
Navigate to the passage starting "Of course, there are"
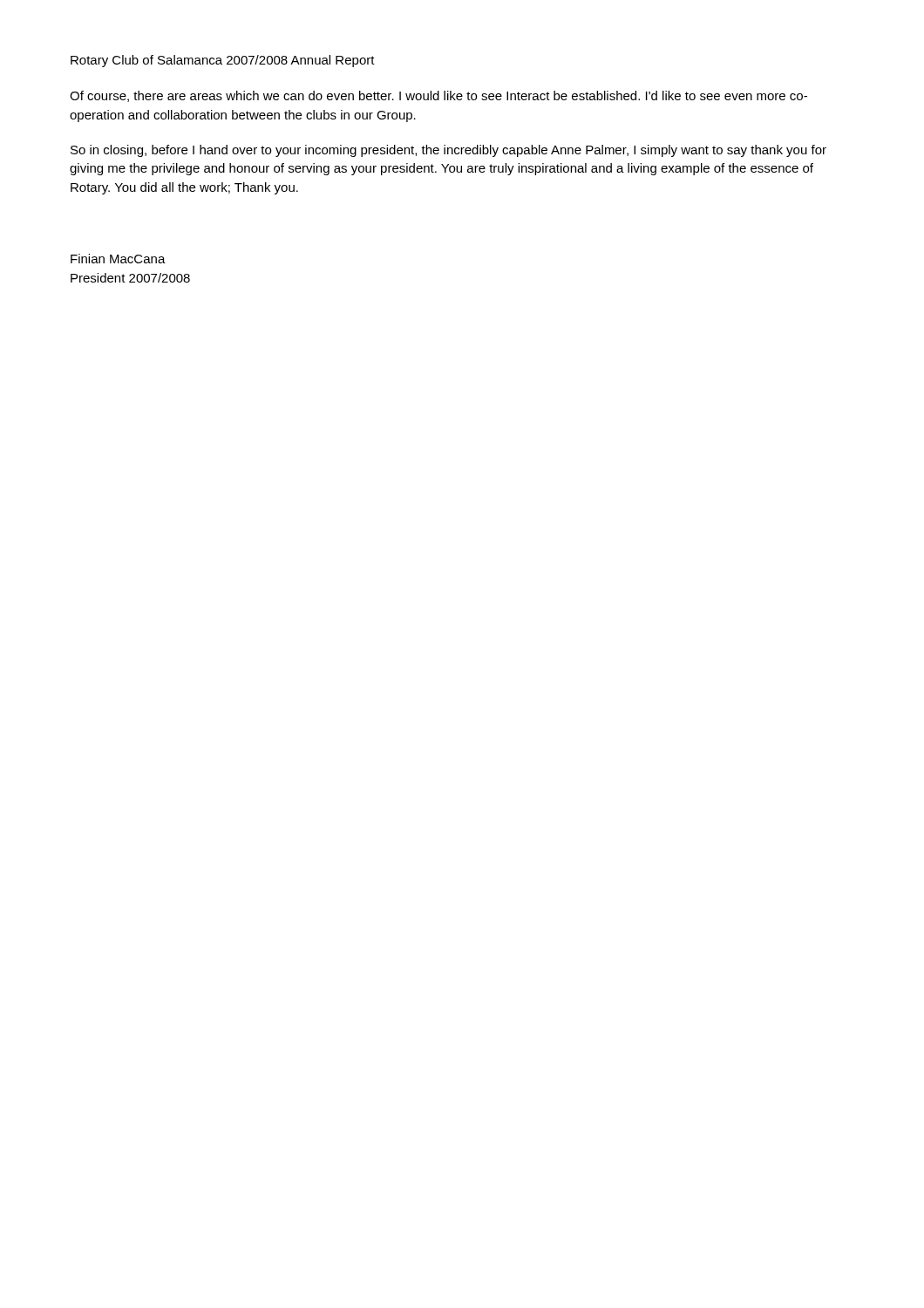pyautogui.click(x=439, y=105)
